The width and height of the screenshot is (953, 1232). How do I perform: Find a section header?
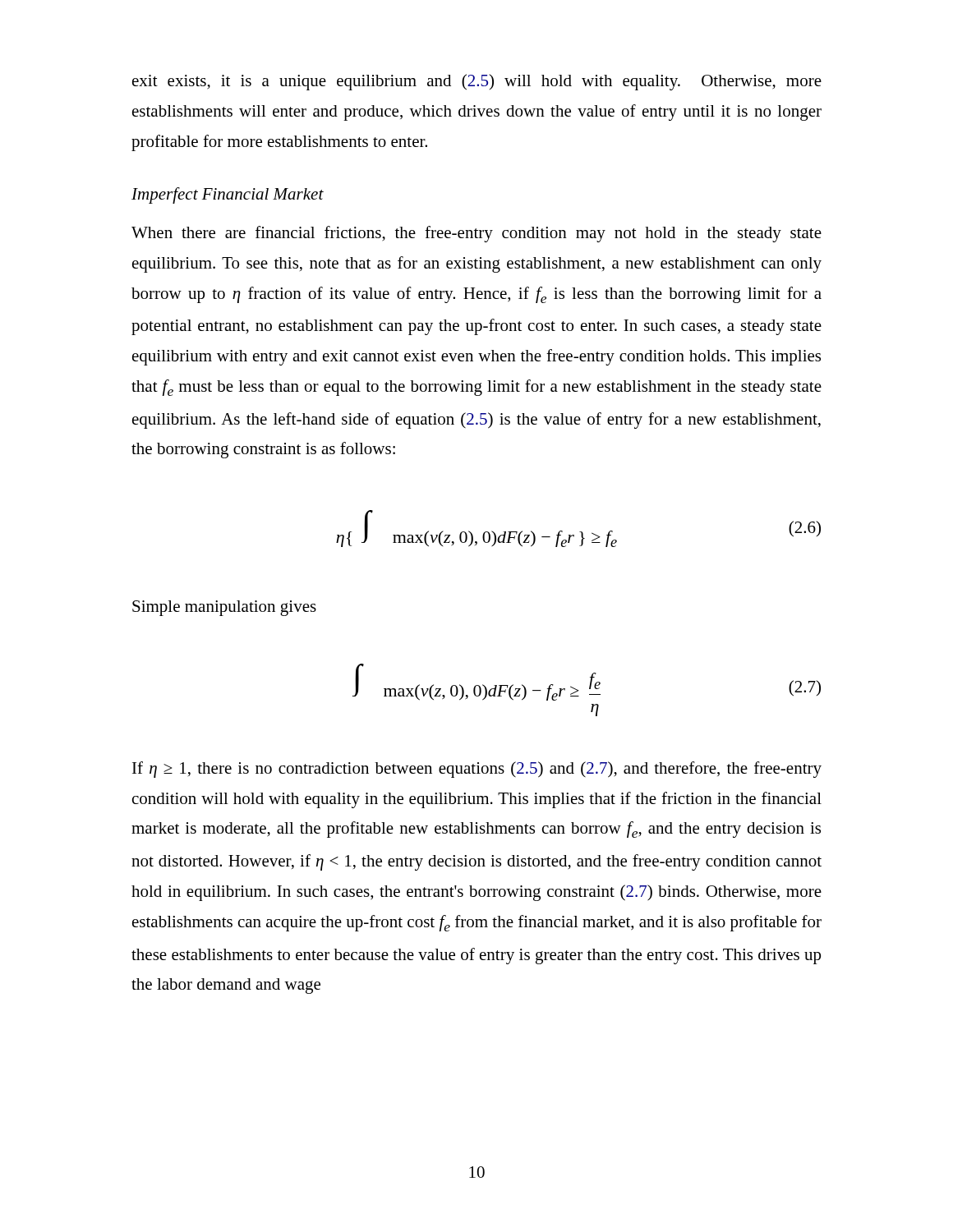tap(227, 194)
